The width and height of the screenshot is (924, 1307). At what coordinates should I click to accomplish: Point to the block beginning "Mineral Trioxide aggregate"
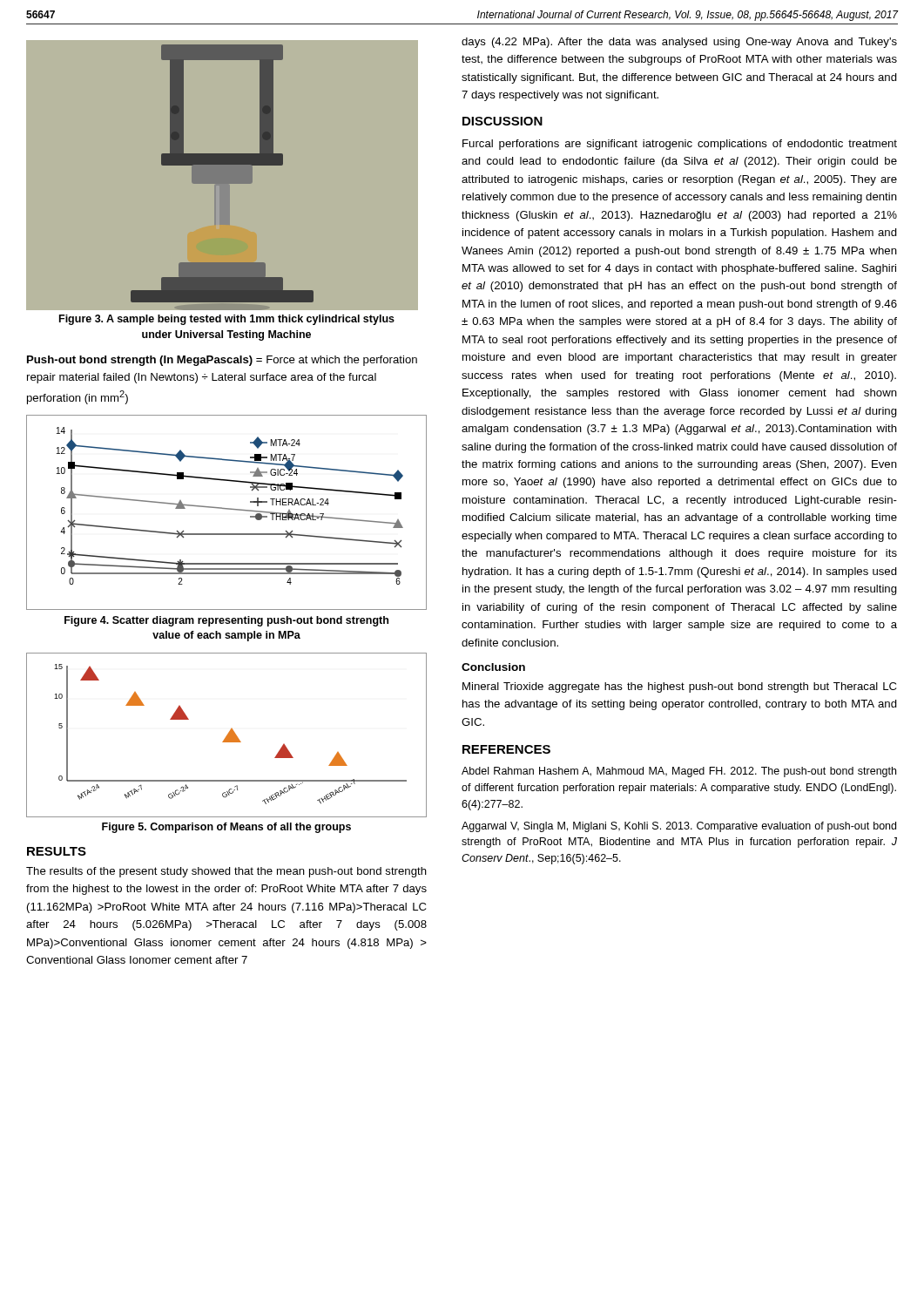679,704
